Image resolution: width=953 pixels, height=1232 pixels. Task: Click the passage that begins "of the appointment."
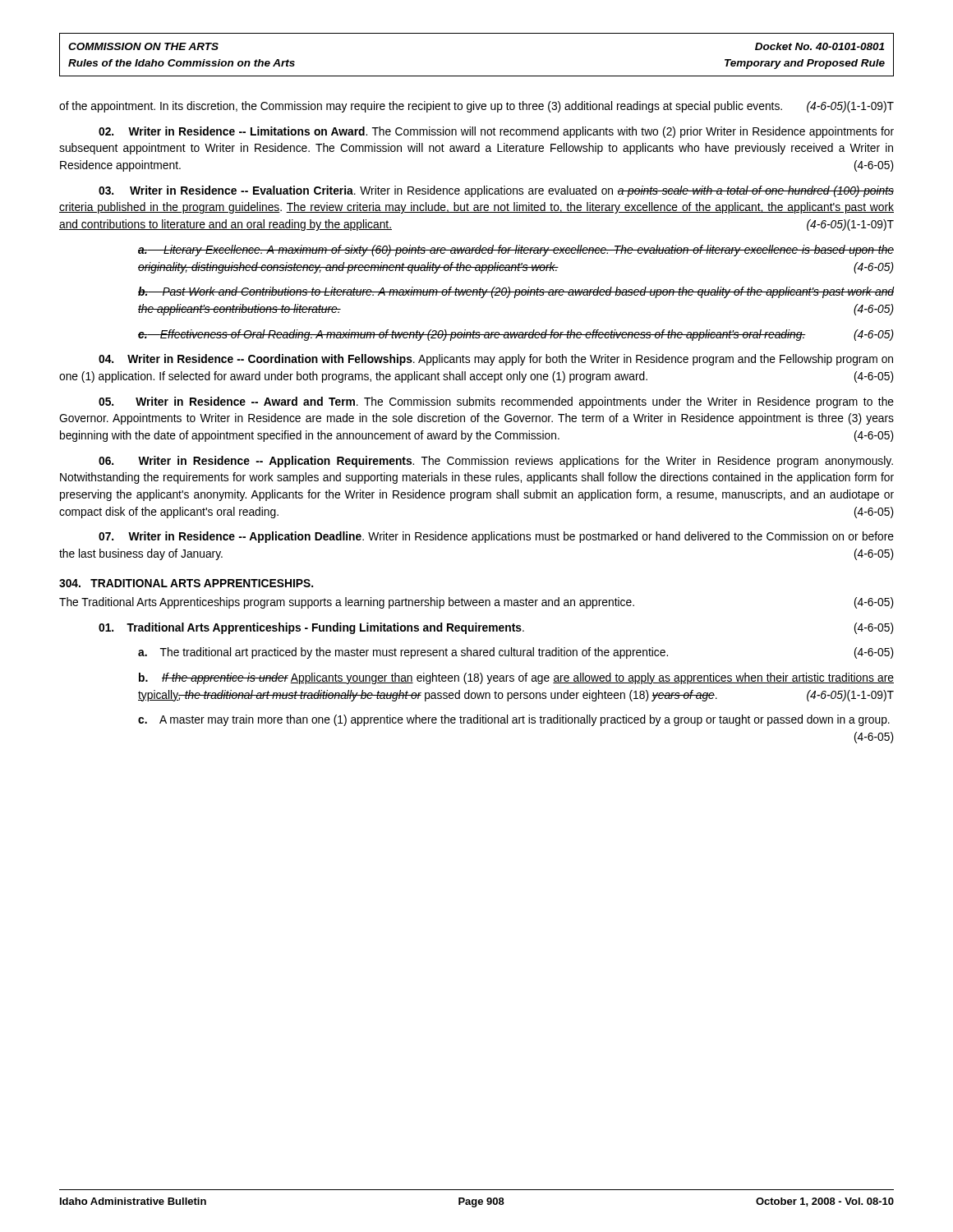pyautogui.click(x=476, y=107)
